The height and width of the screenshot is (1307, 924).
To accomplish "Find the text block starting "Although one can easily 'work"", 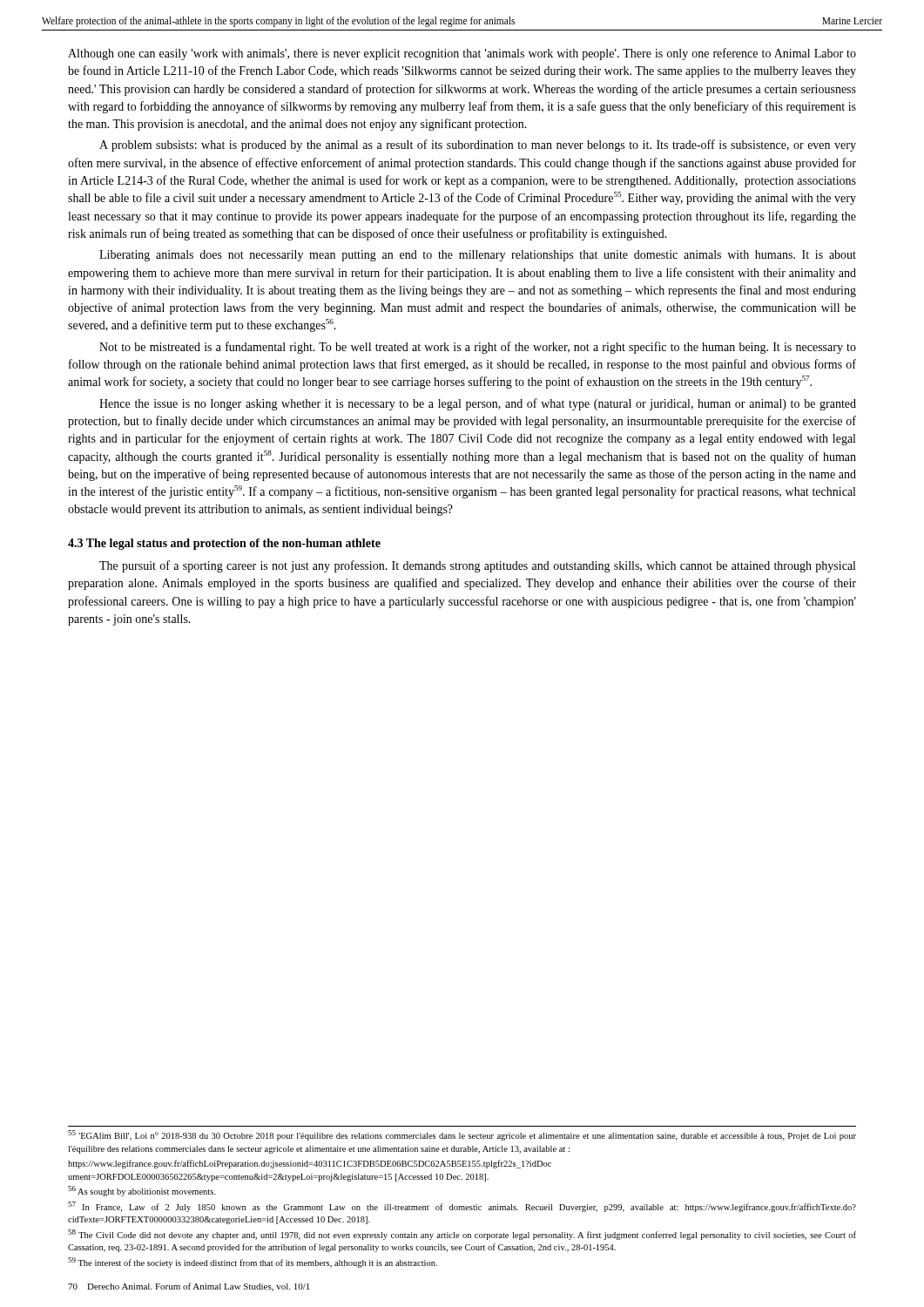I will point(462,89).
